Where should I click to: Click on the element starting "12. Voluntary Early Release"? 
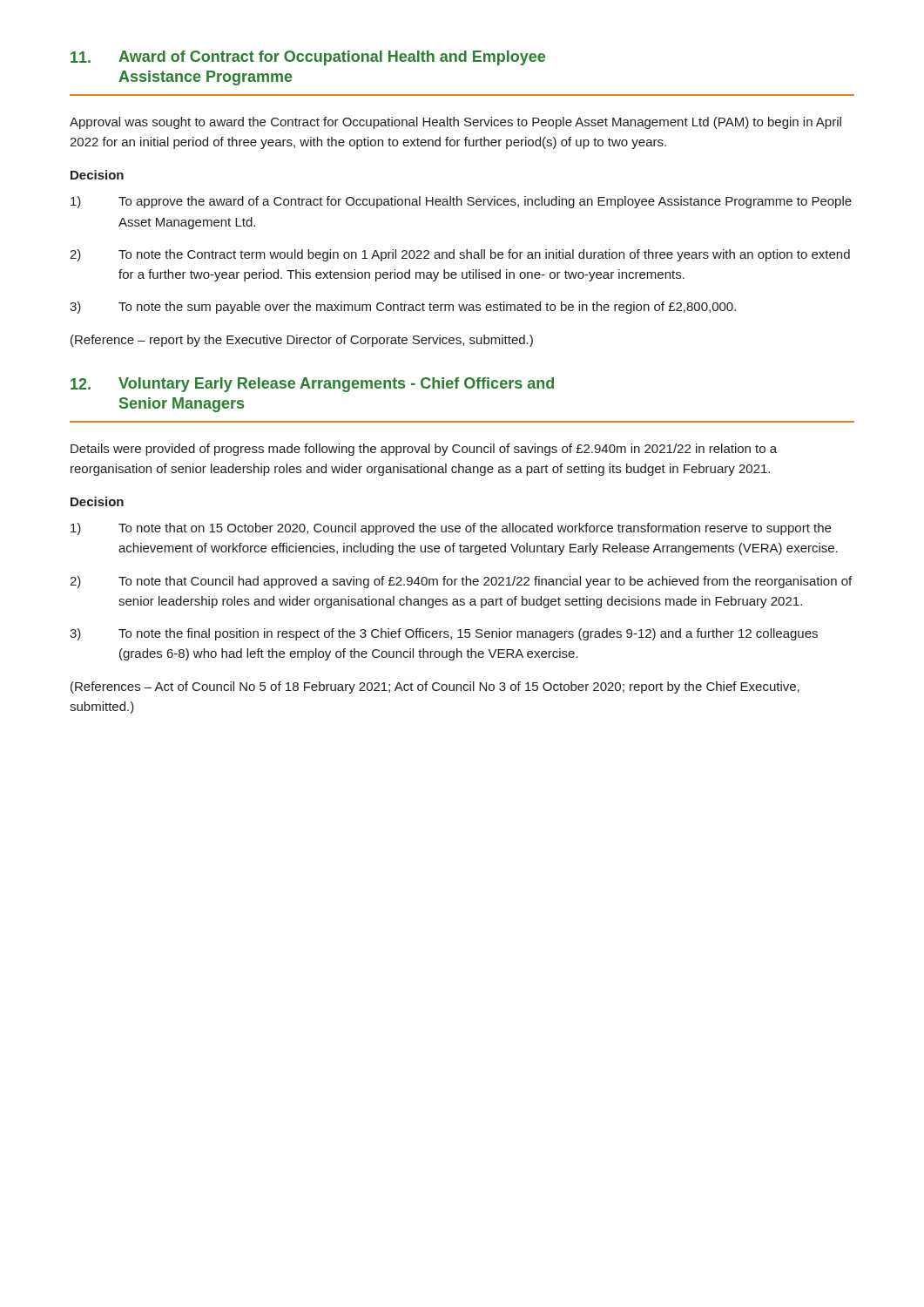312,394
